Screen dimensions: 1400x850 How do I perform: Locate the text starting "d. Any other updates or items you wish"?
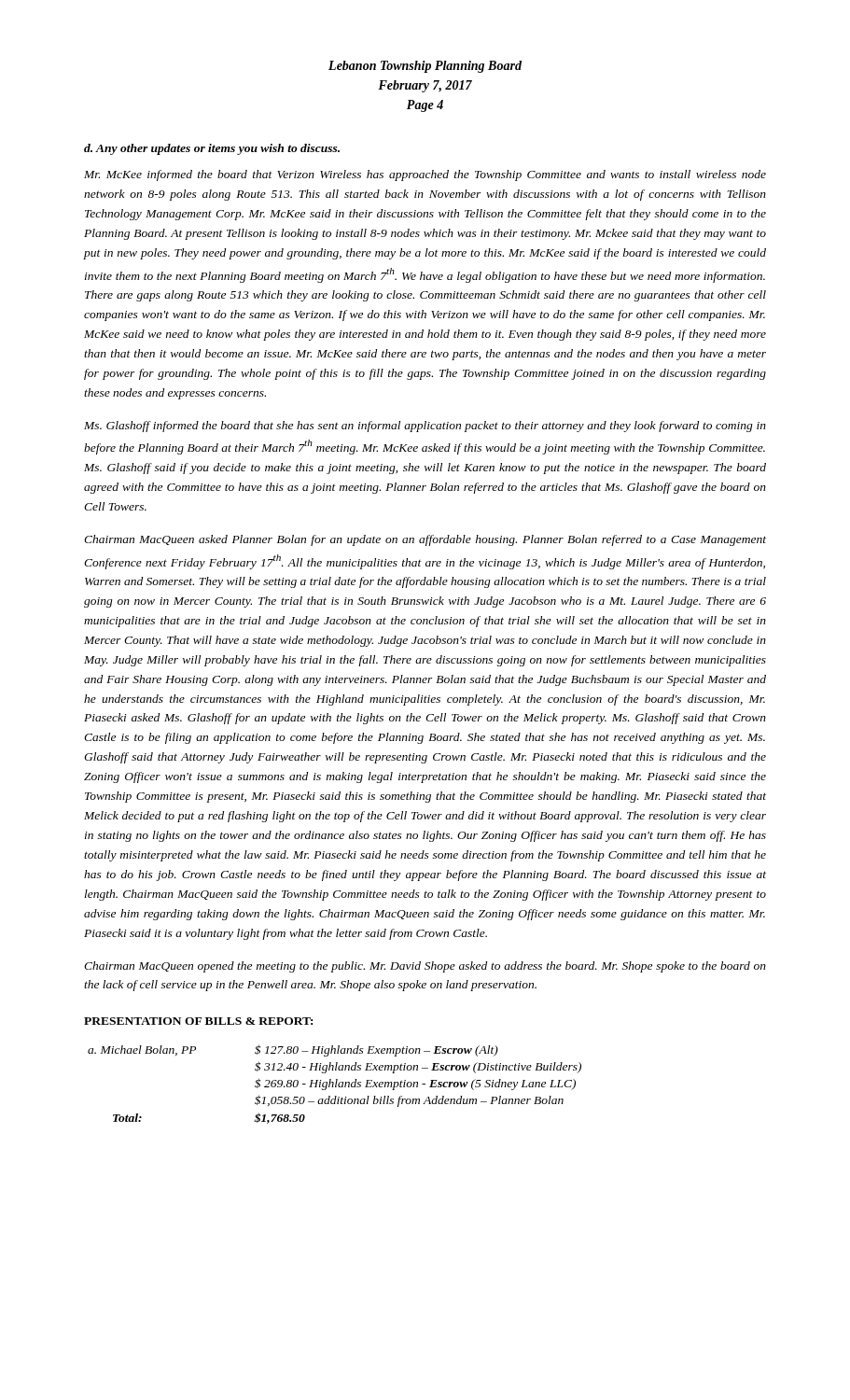(x=212, y=148)
